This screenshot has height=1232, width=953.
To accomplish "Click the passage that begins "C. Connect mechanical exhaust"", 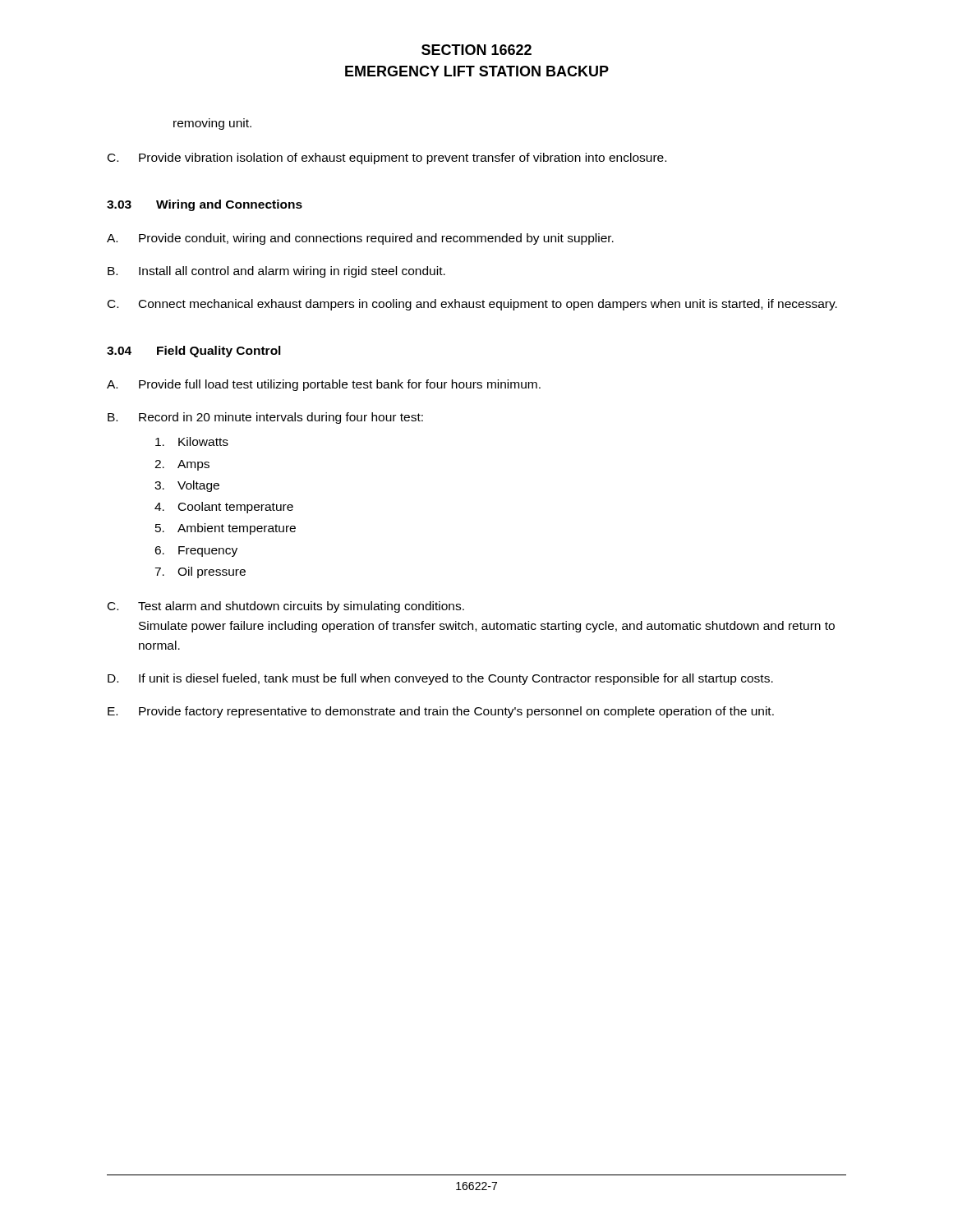I will click(x=476, y=304).
